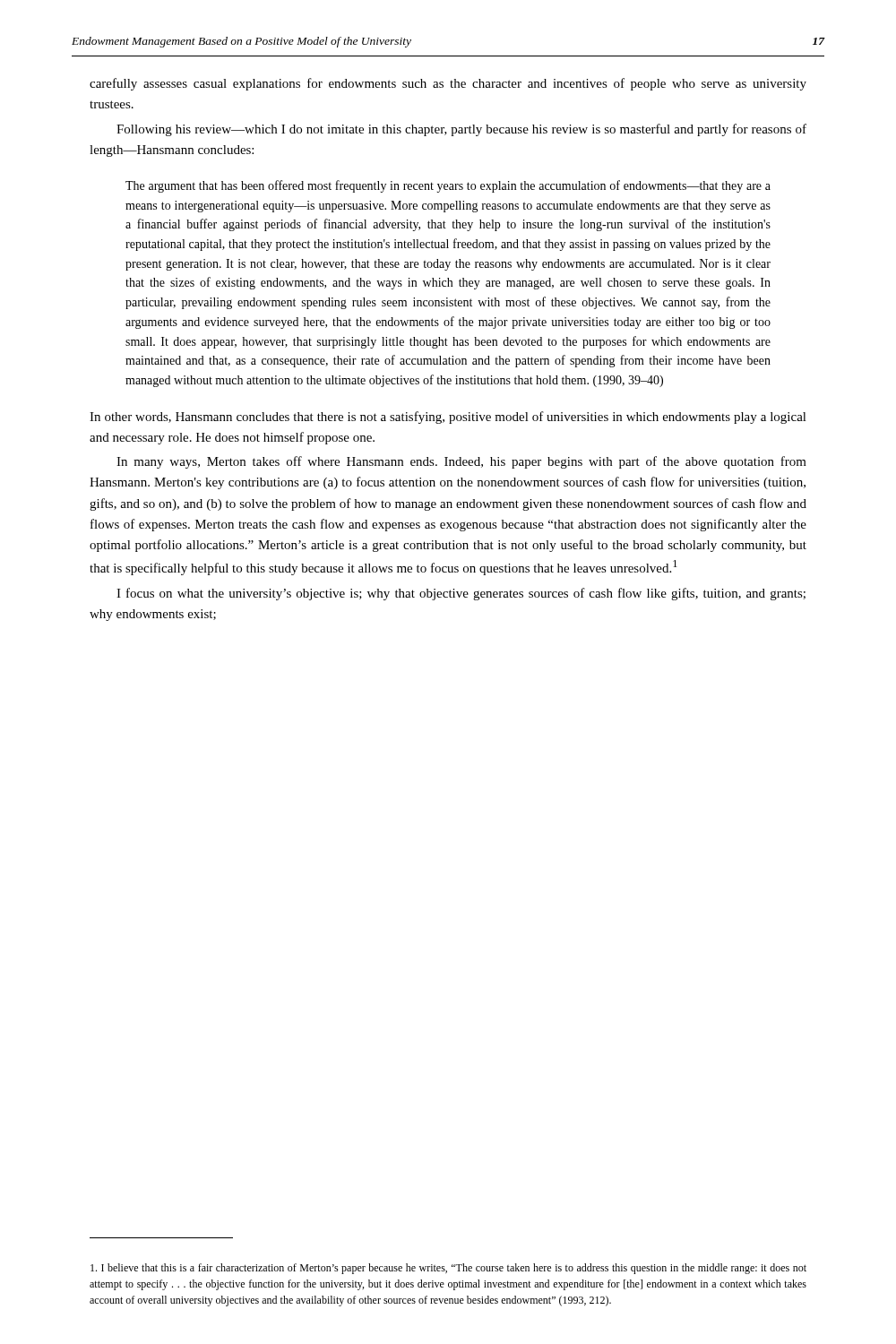This screenshot has height=1344, width=896.
Task: Navigate to the element starting "Following his review—which I"
Action: click(x=448, y=139)
